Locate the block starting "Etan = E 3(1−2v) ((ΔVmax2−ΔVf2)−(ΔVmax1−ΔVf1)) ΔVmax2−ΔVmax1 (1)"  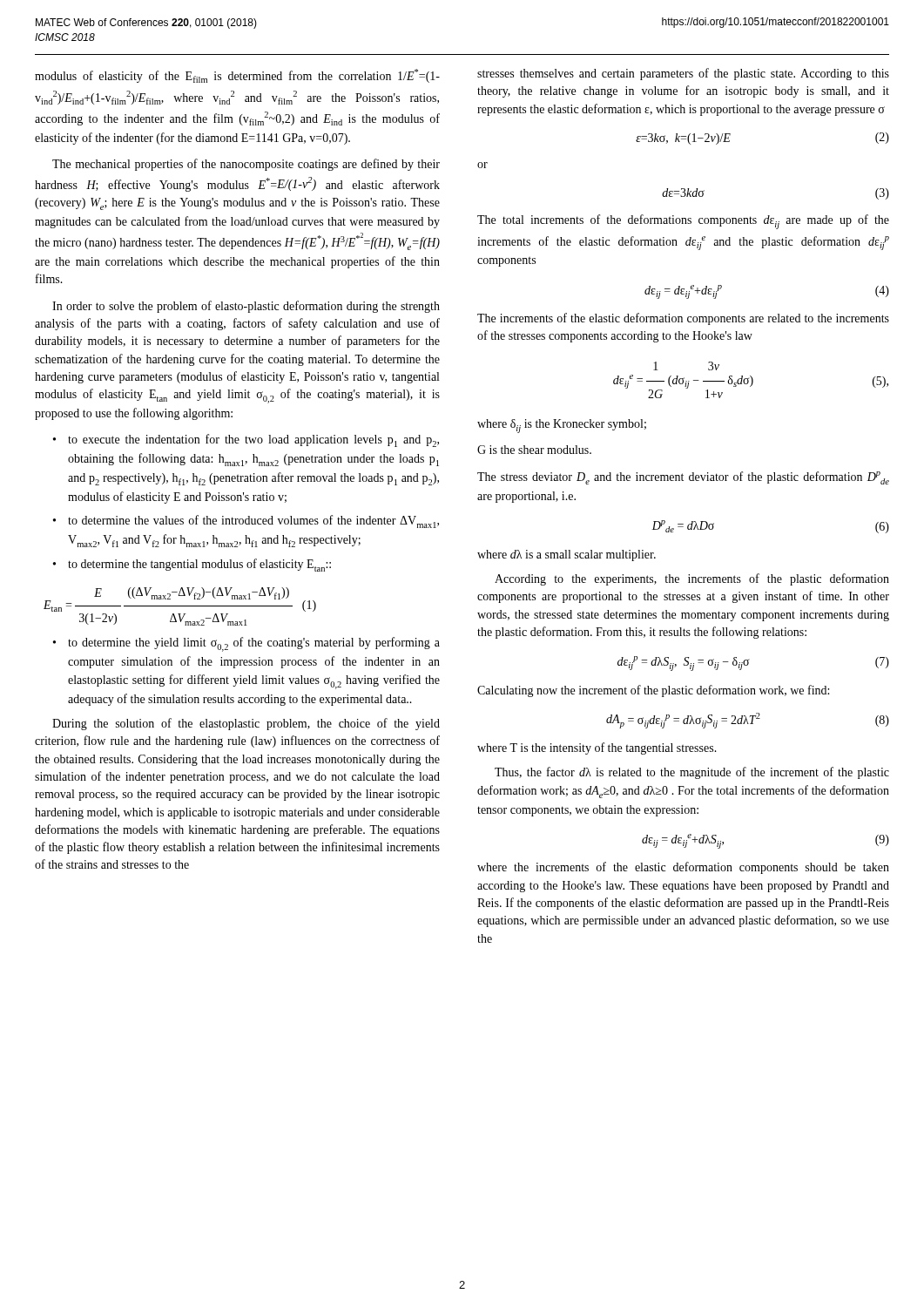[180, 606]
